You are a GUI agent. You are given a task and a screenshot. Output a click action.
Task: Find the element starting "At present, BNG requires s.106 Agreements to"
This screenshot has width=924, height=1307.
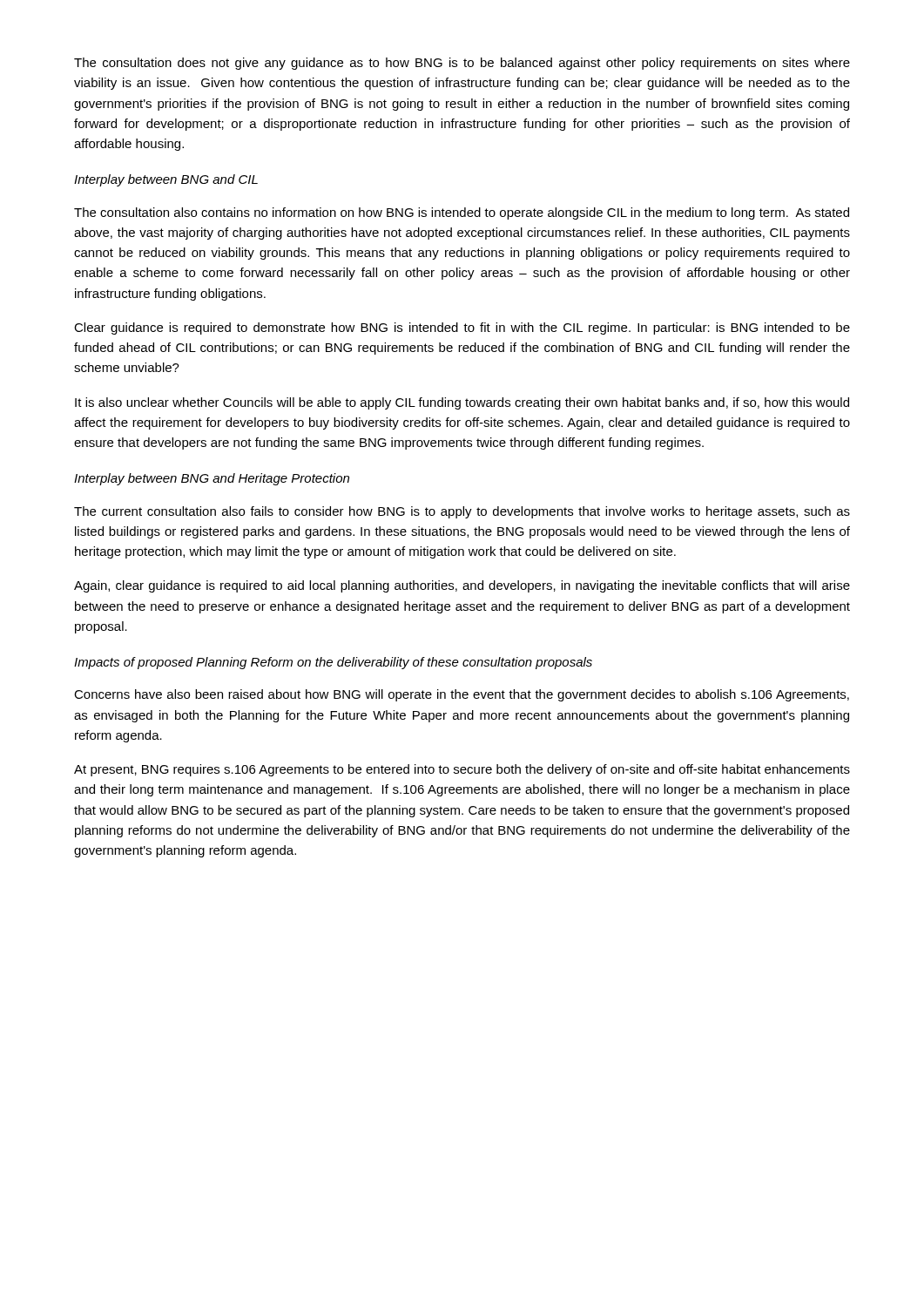pyautogui.click(x=462, y=809)
